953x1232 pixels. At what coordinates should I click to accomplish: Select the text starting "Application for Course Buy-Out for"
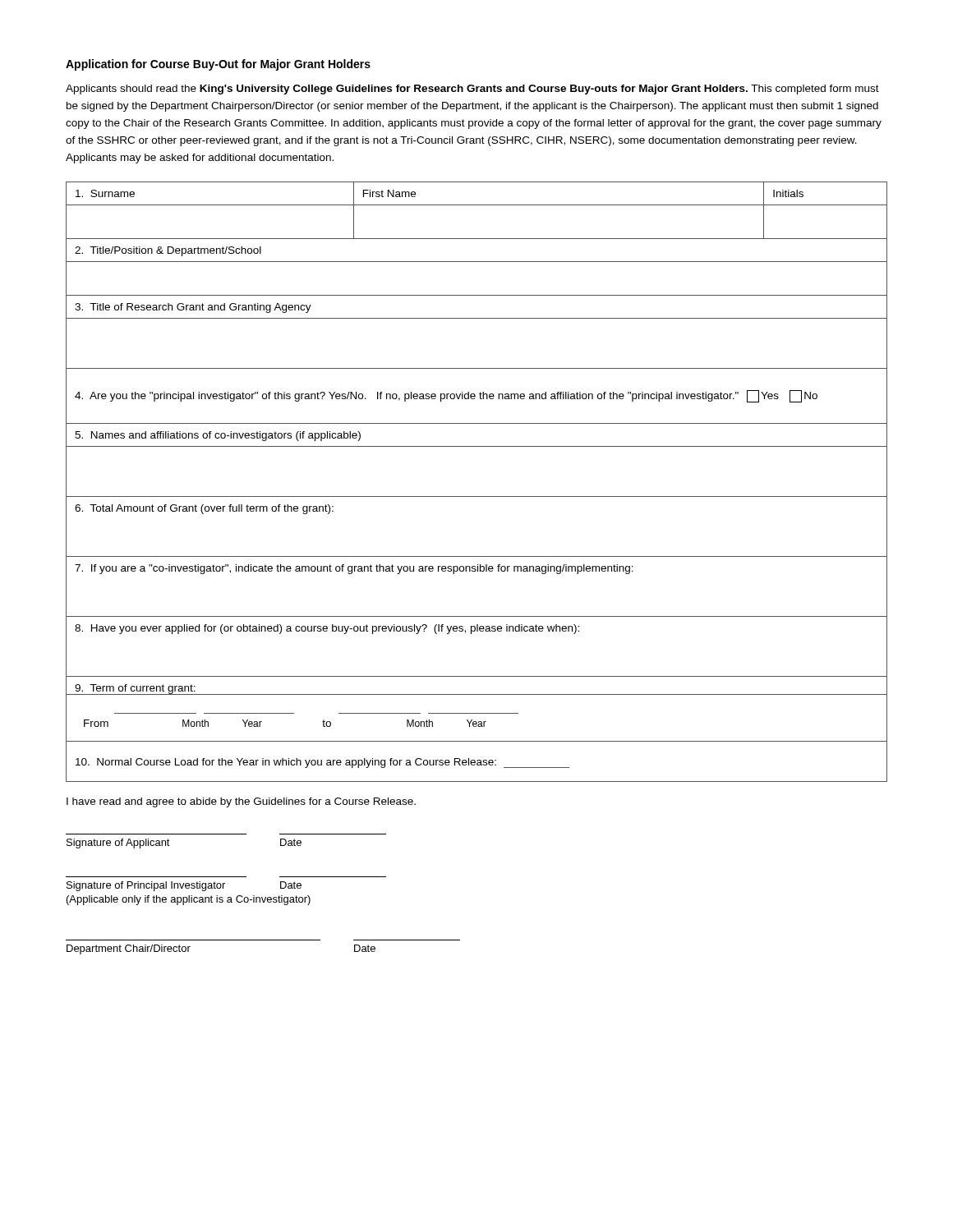click(x=218, y=64)
